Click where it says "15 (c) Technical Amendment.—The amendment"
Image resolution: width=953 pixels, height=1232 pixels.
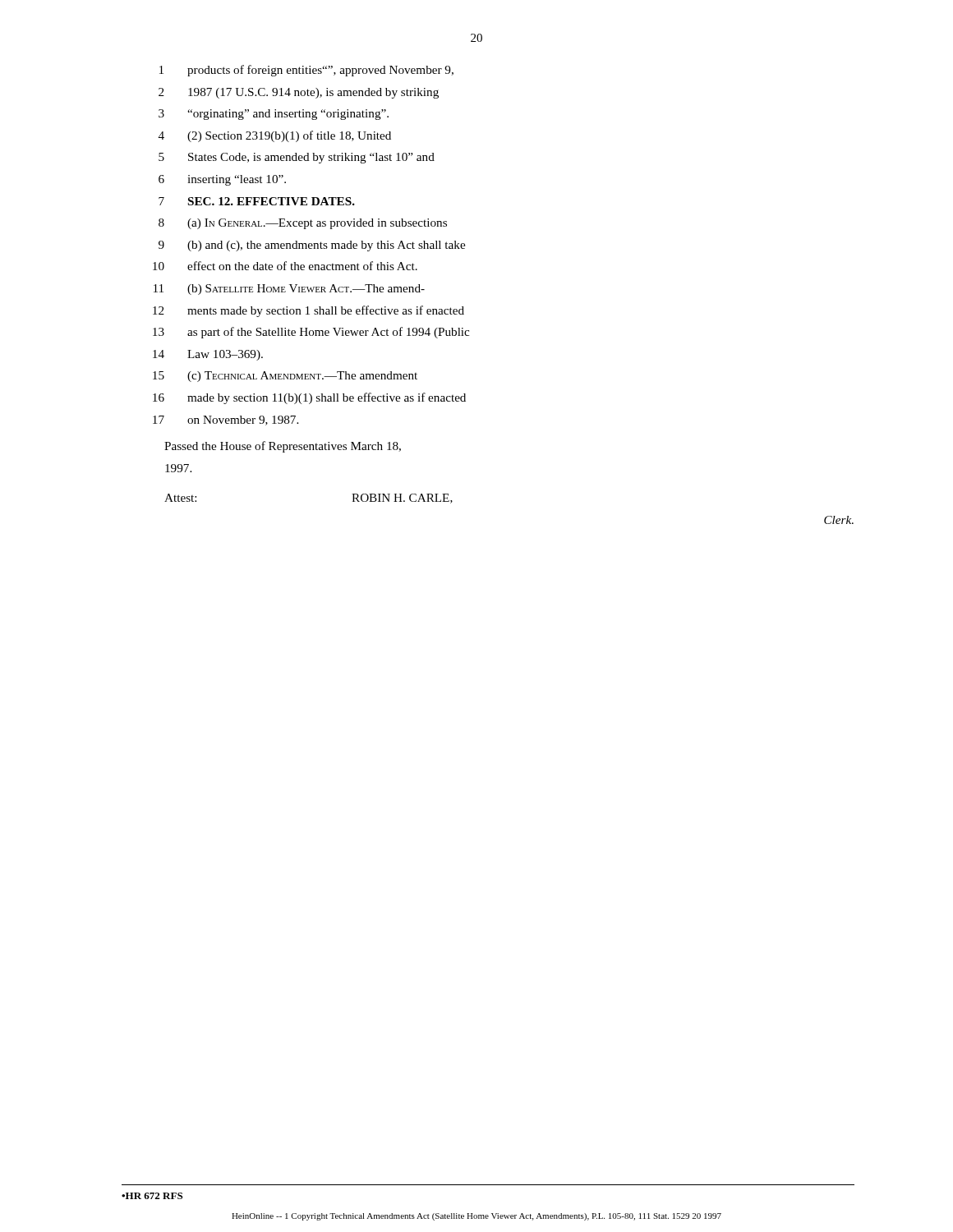coord(285,377)
